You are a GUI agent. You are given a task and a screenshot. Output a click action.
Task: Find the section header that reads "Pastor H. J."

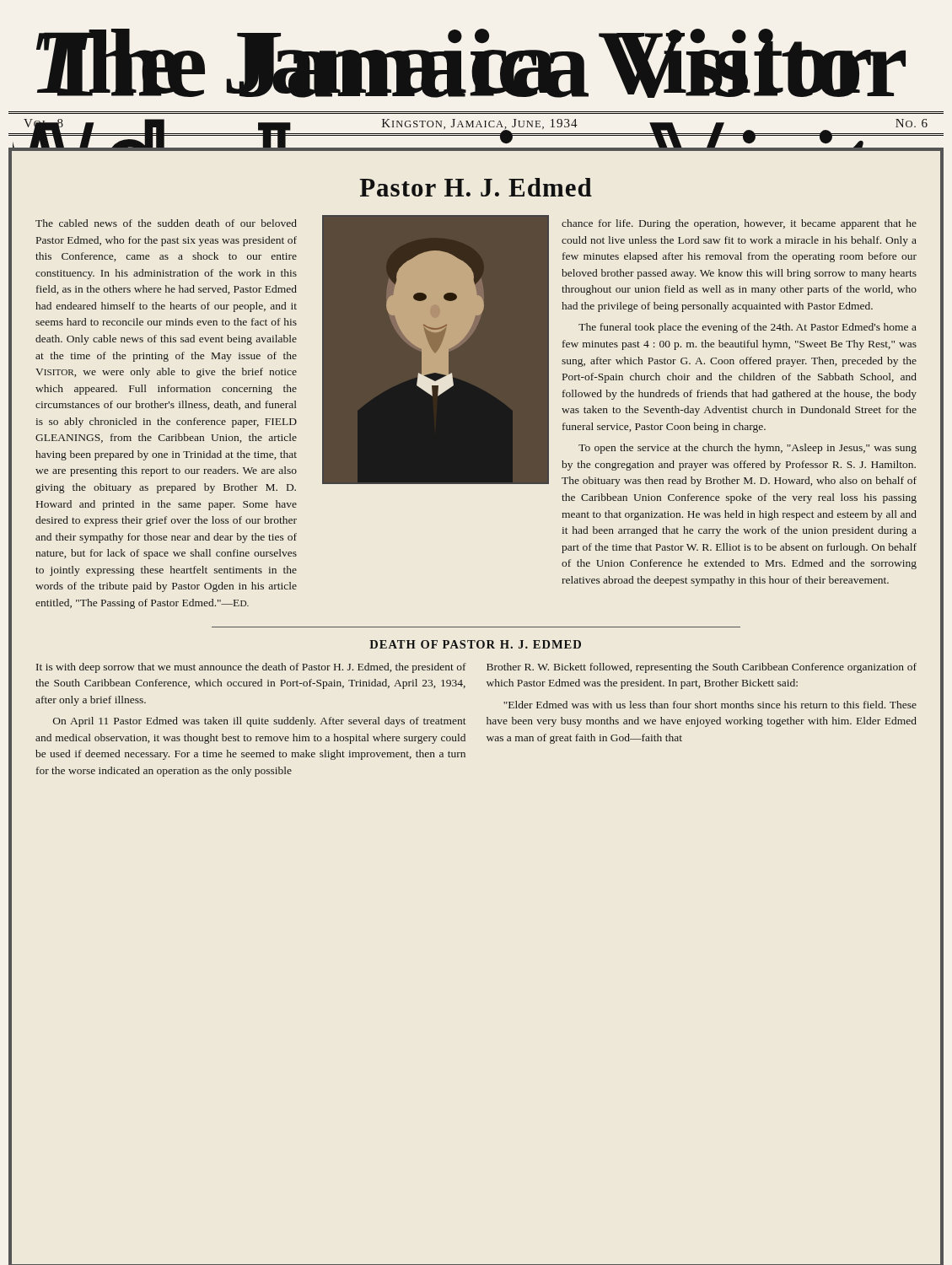[476, 188]
